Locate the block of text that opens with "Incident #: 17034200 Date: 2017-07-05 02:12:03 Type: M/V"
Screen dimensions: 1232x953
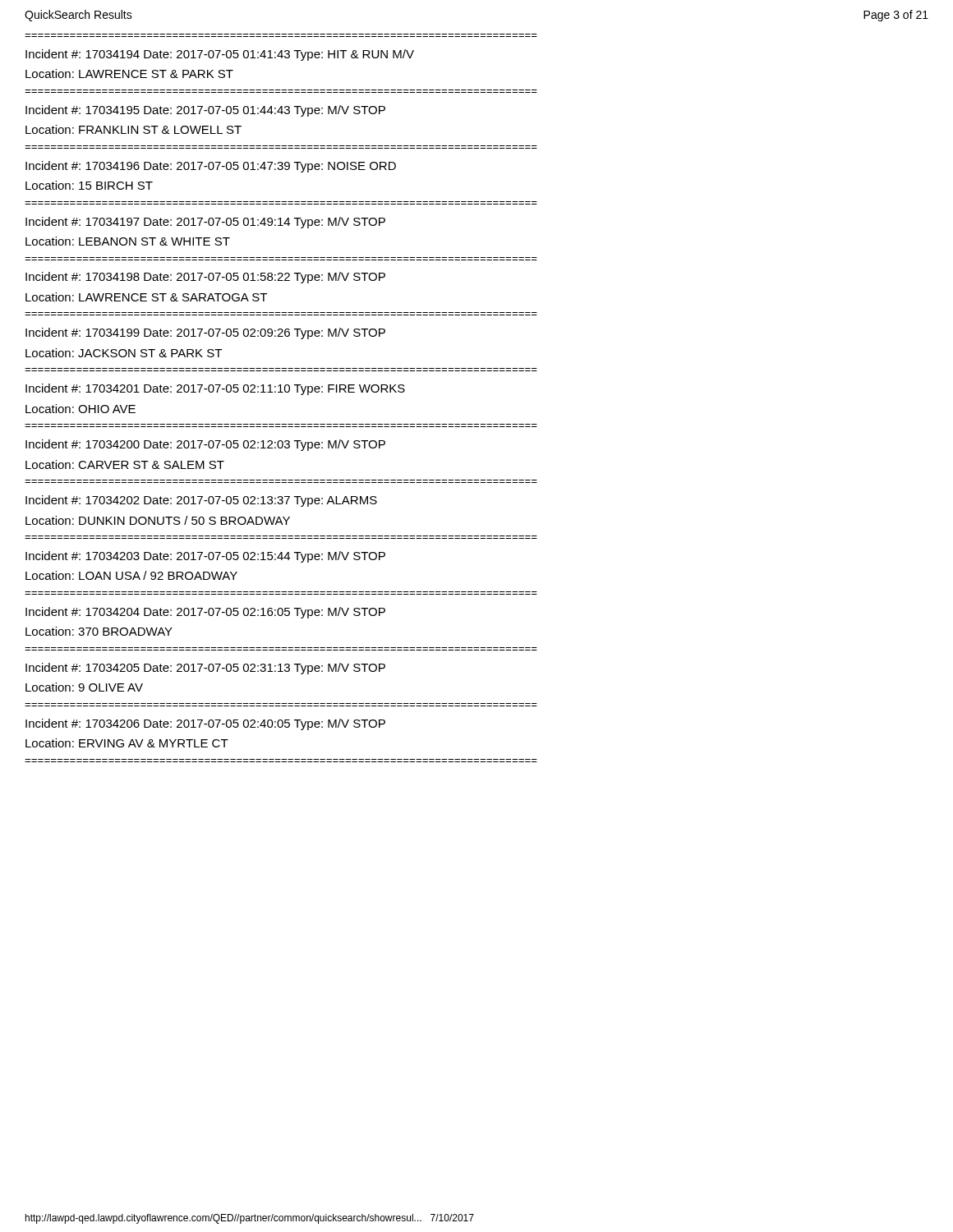coord(205,445)
